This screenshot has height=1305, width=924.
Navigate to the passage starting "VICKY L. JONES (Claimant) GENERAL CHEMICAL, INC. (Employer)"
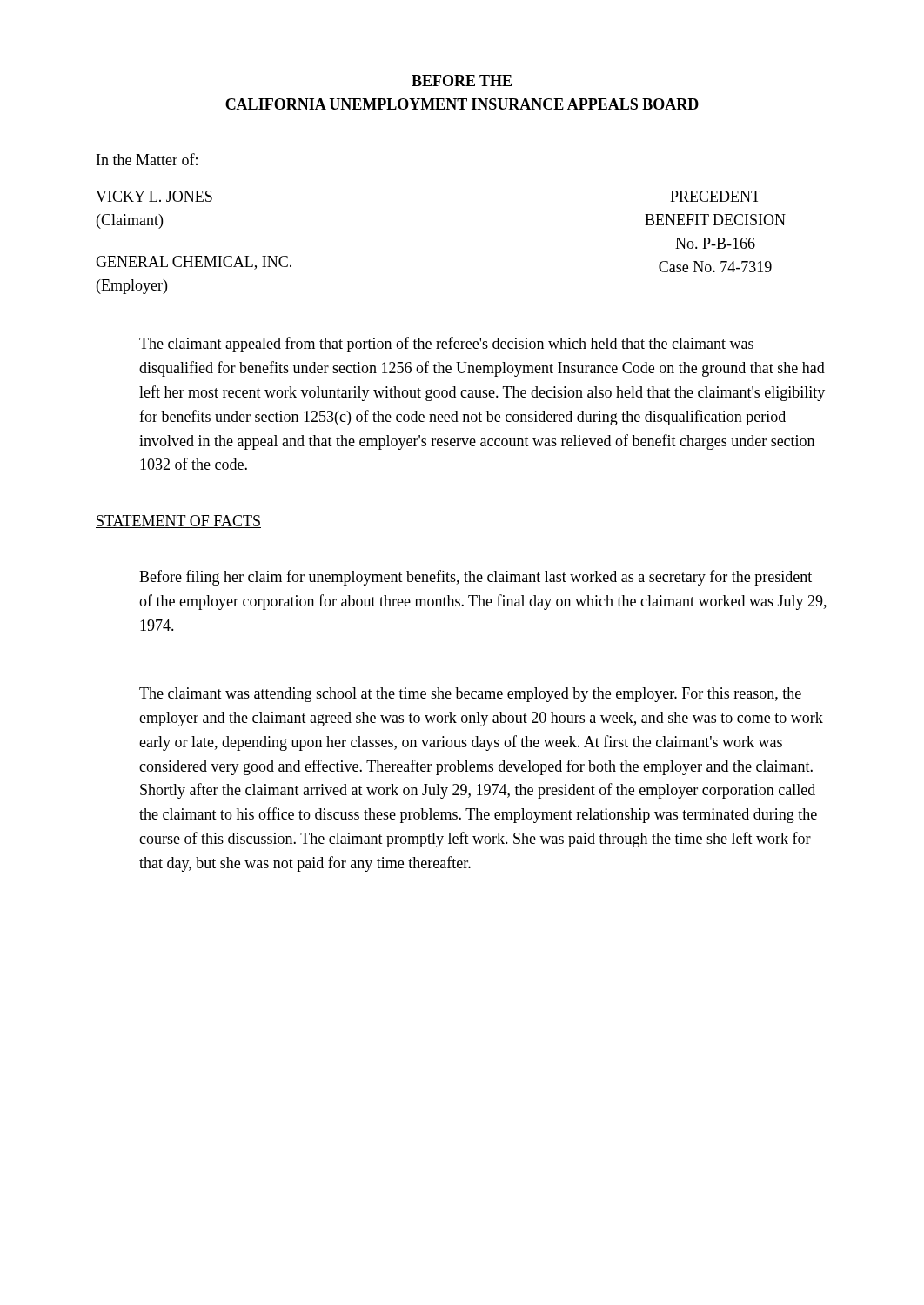(x=154, y=196)
